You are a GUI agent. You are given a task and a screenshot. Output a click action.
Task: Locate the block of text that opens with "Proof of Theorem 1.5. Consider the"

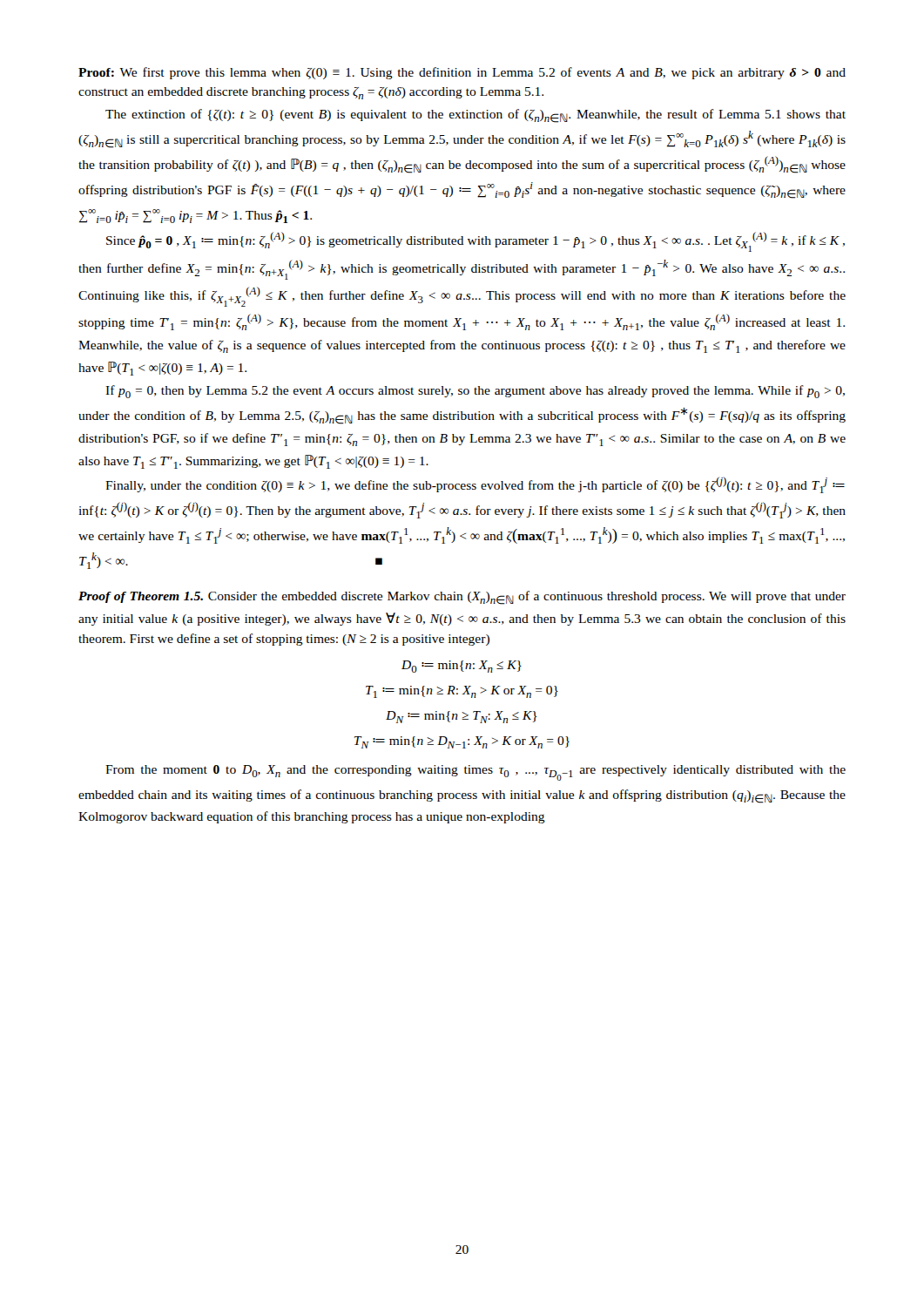click(x=462, y=707)
